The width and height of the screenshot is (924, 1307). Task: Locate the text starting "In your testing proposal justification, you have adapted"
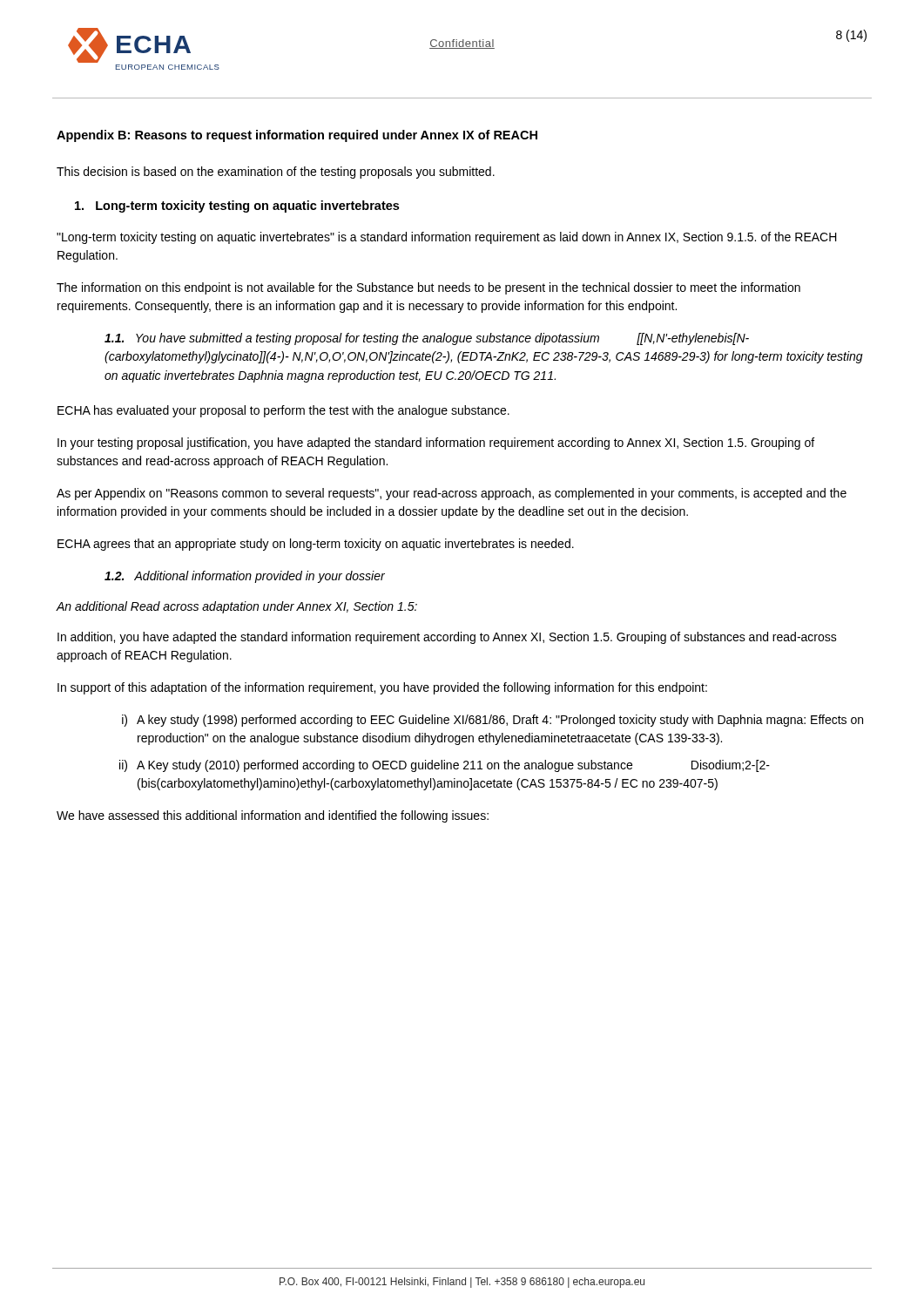tap(435, 451)
